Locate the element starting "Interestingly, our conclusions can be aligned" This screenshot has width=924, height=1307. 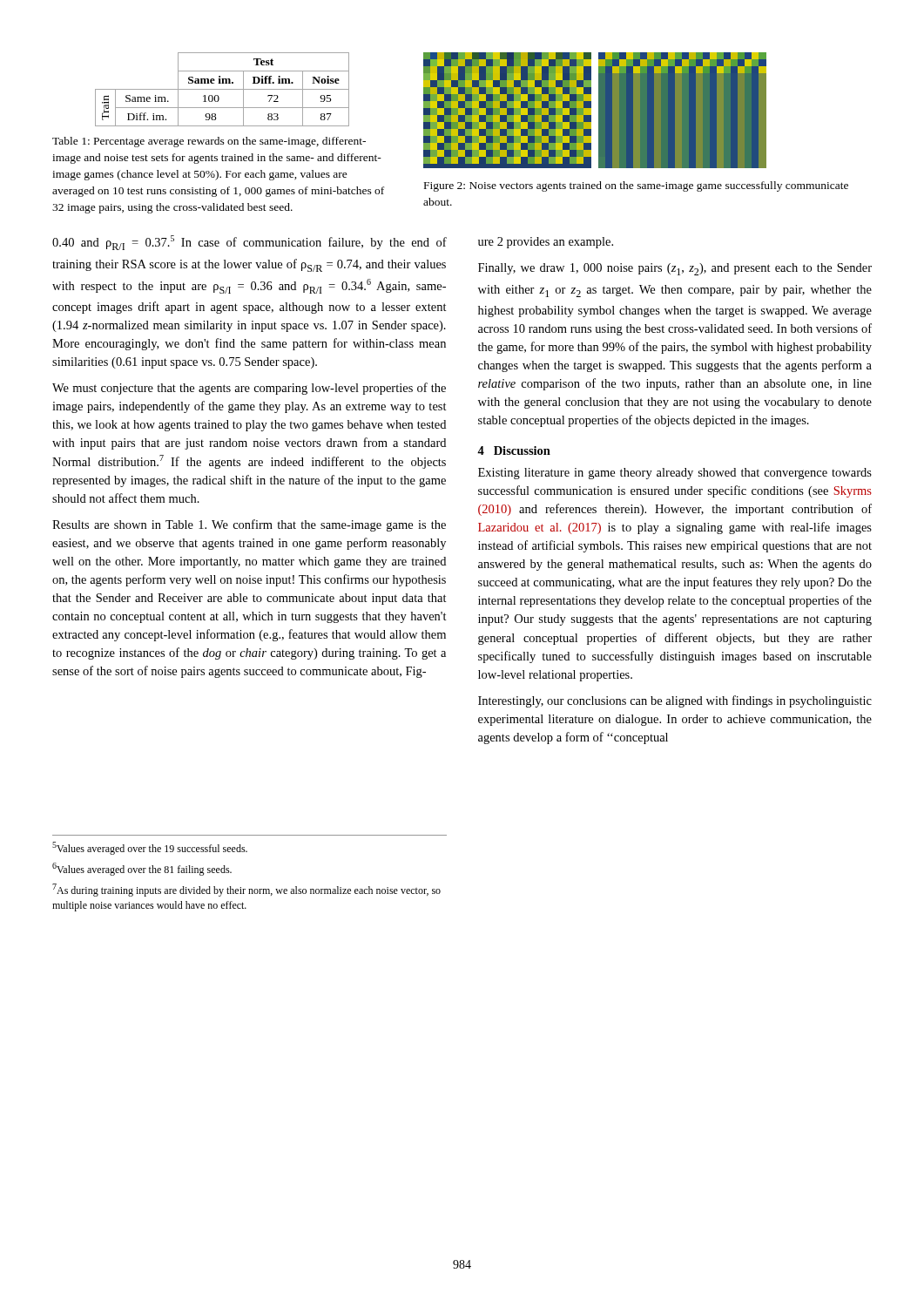pos(675,719)
